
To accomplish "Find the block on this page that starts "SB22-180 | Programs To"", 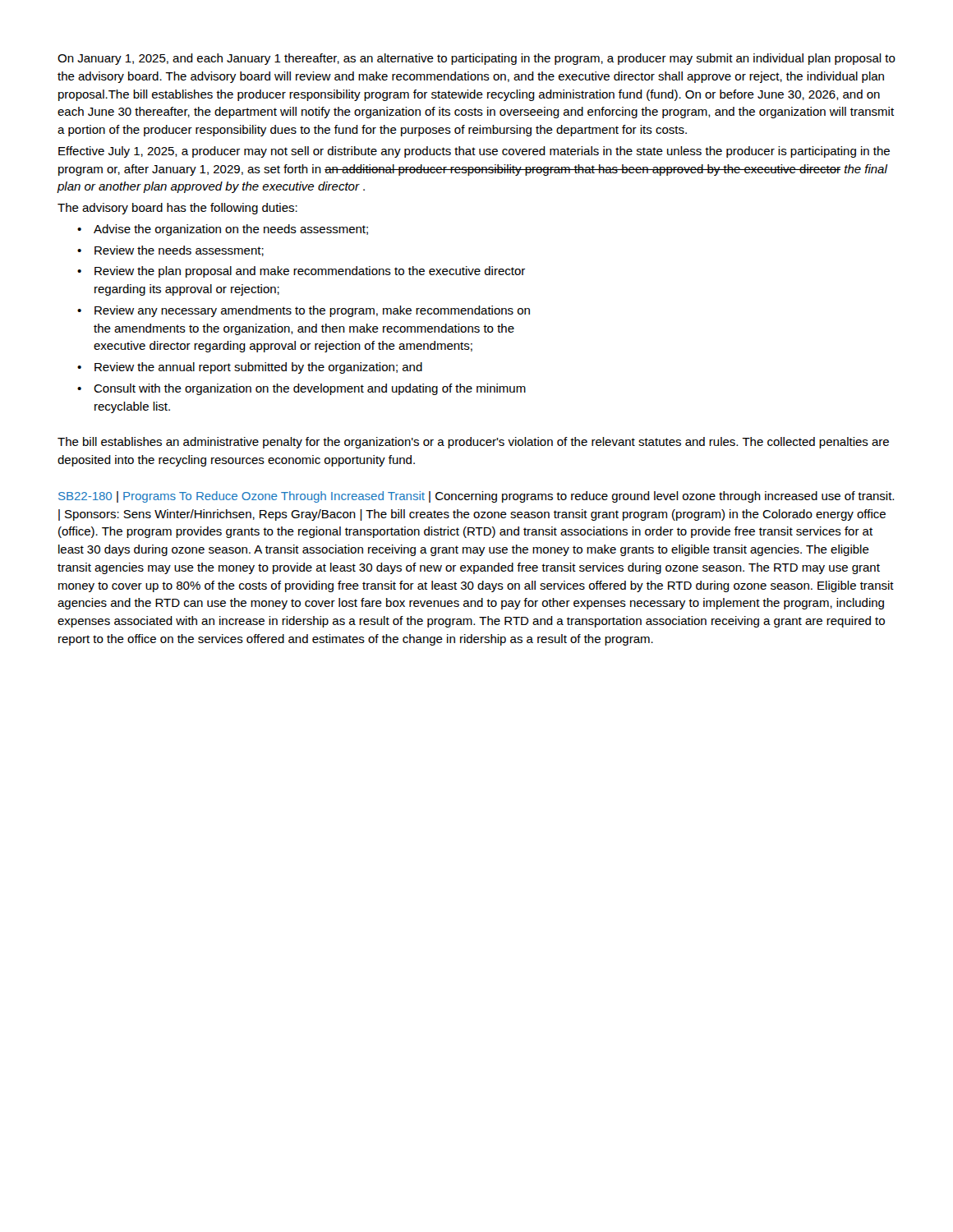I will (x=476, y=567).
